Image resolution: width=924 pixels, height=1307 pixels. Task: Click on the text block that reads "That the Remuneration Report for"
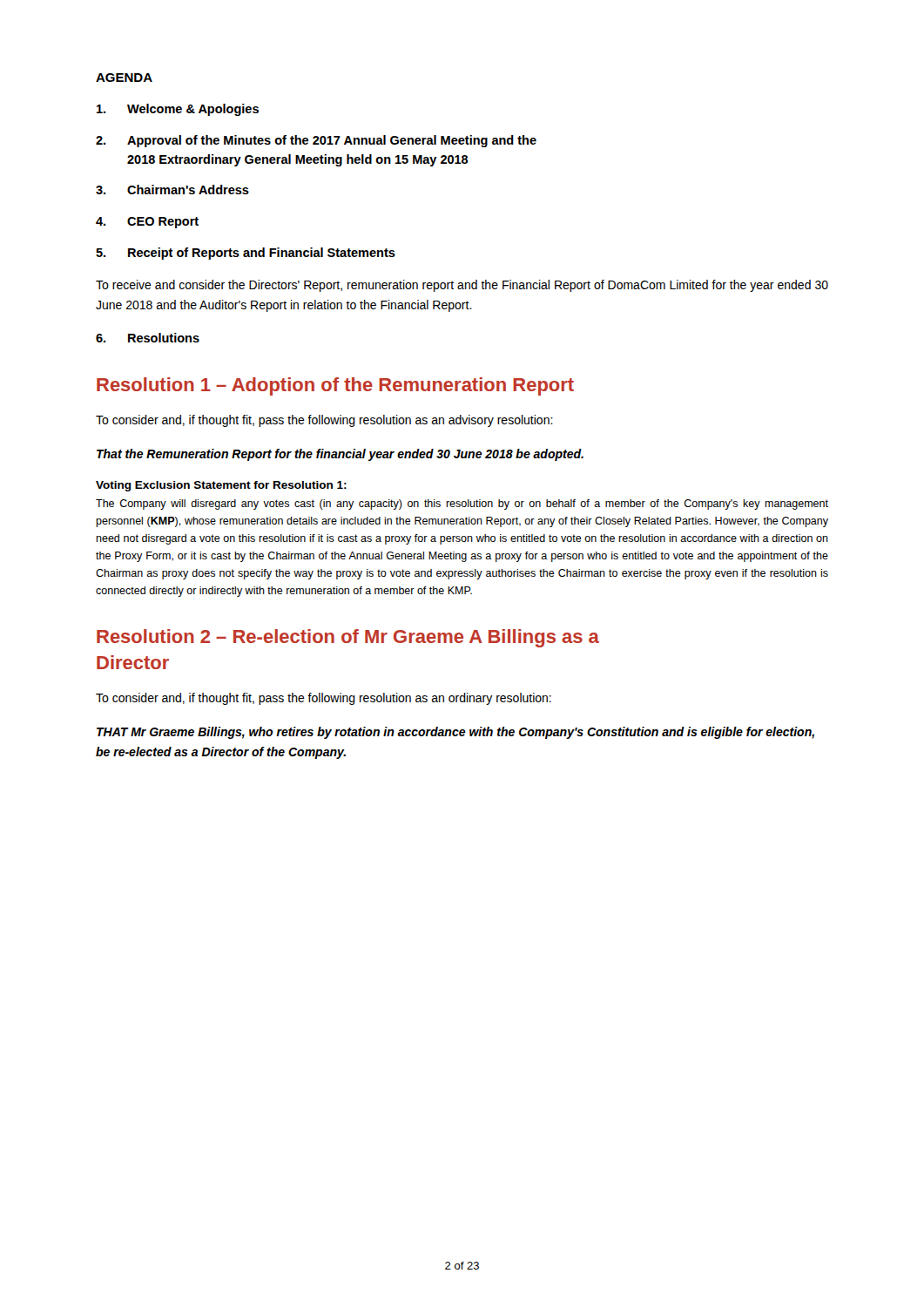pos(340,454)
